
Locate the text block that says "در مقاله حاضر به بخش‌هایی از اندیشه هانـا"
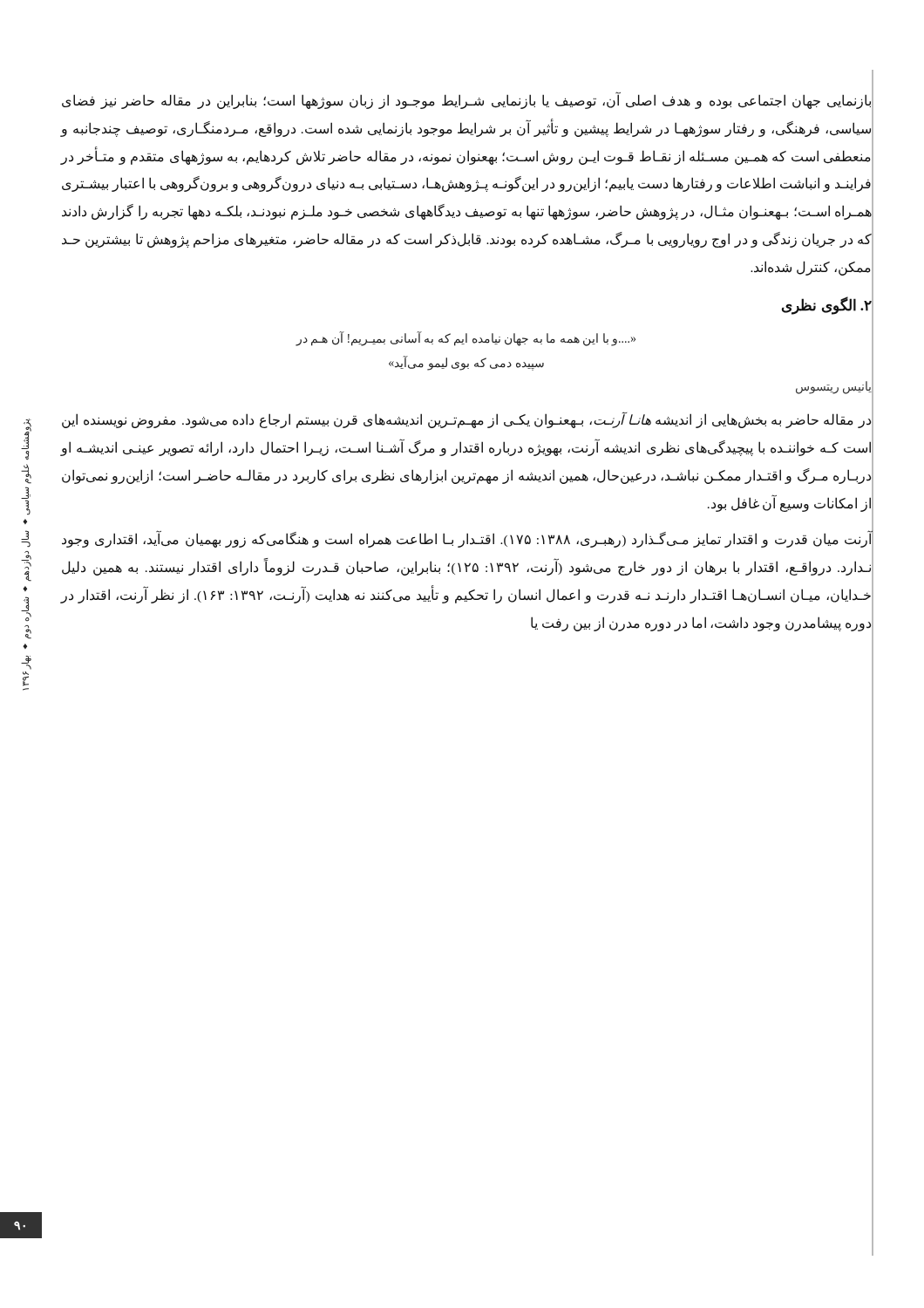pyautogui.click(x=466, y=462)
